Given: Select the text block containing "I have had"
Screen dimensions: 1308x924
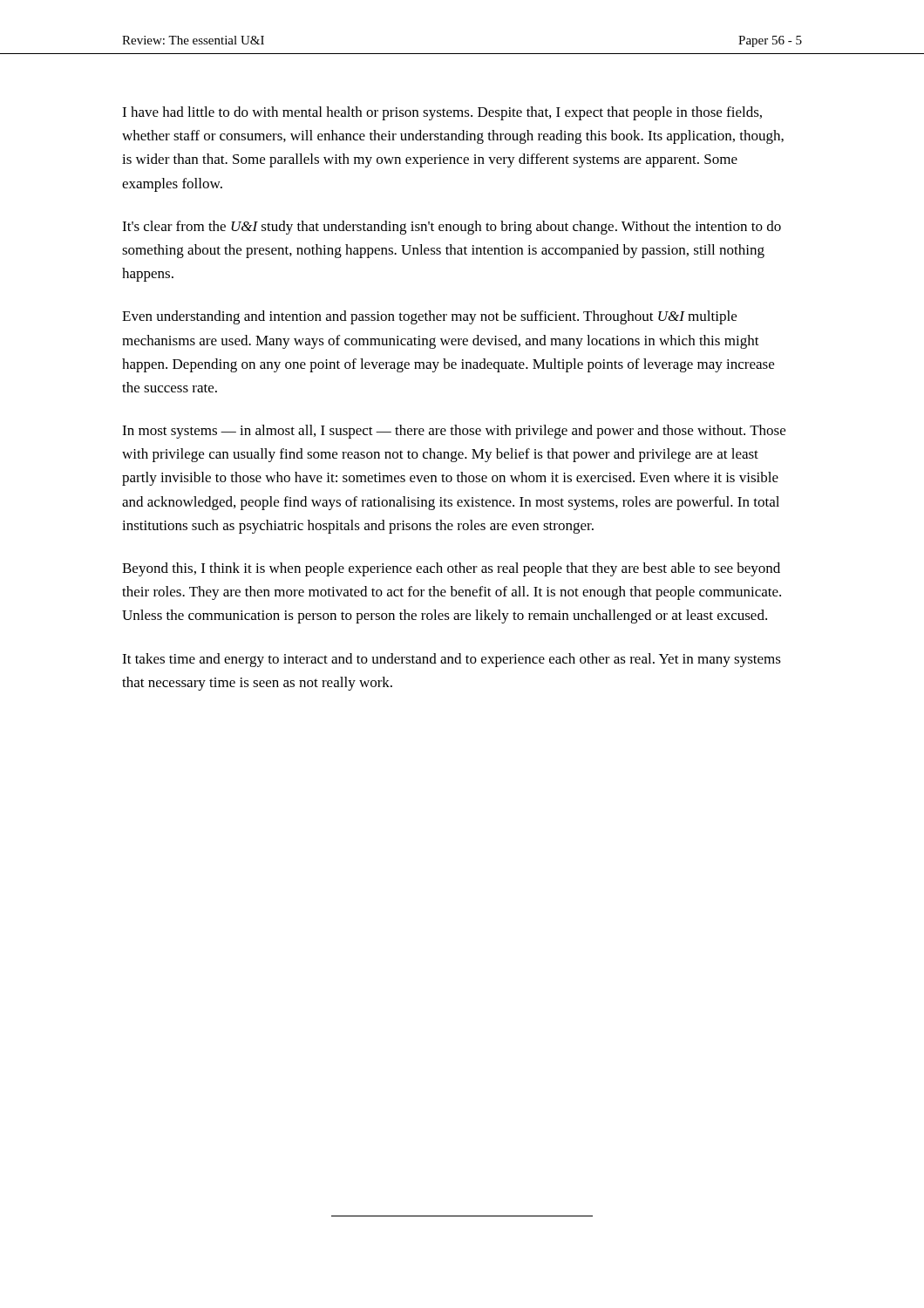Looking at the screenshot, I should tap(453, 148).
